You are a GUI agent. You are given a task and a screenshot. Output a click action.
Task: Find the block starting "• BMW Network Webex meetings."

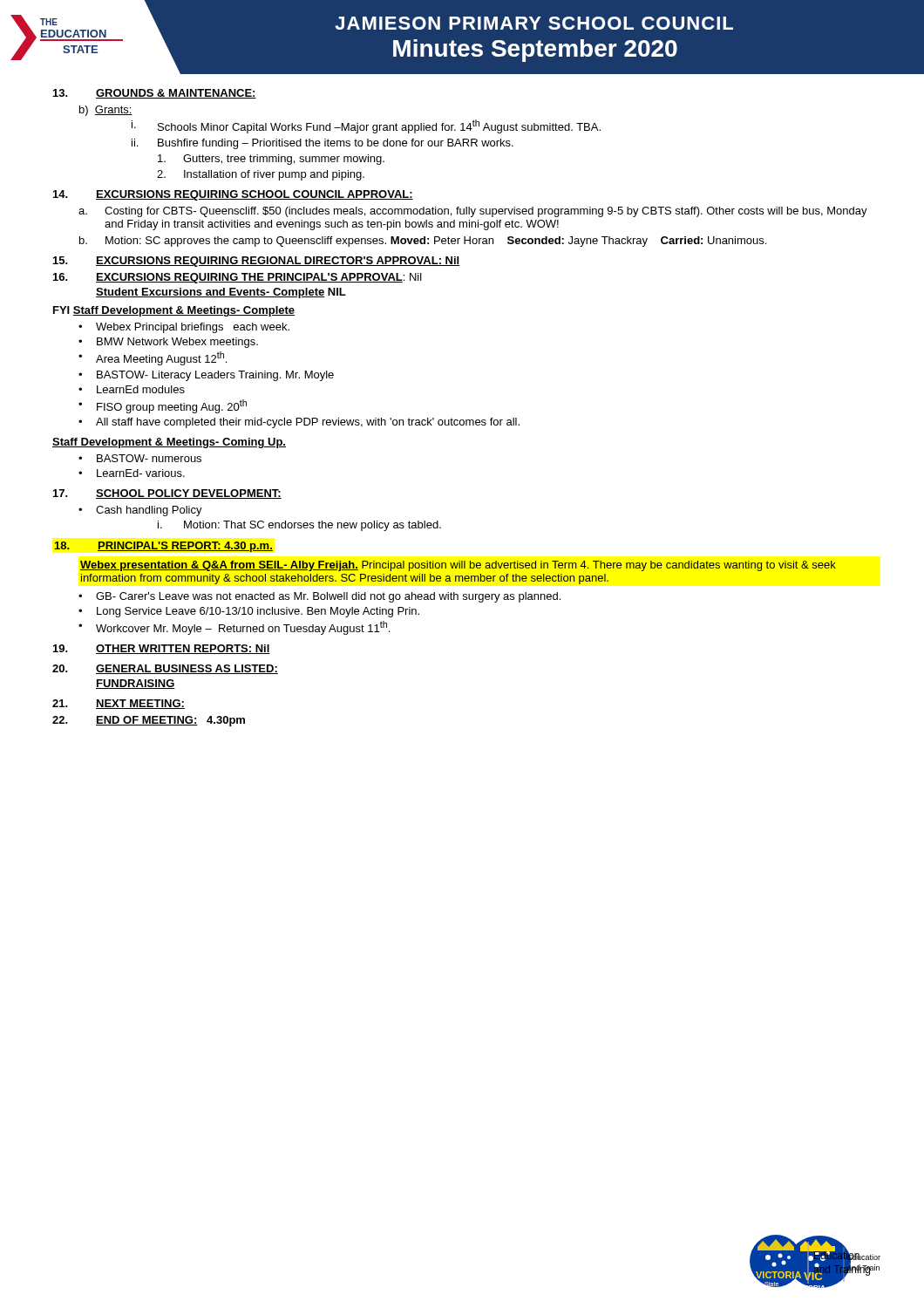pos(168,343)
